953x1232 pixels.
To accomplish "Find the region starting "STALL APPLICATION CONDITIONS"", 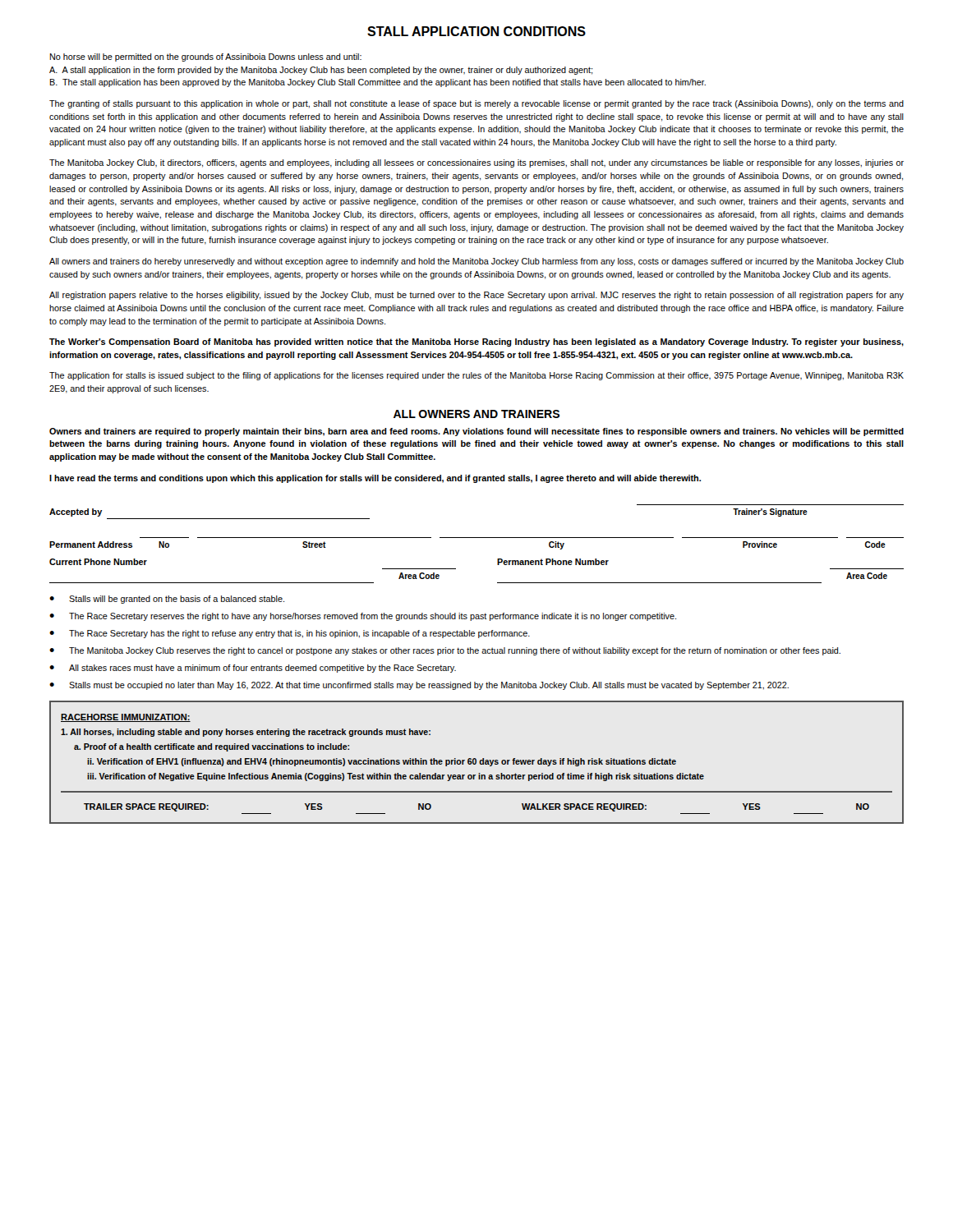I will point(476,32).
